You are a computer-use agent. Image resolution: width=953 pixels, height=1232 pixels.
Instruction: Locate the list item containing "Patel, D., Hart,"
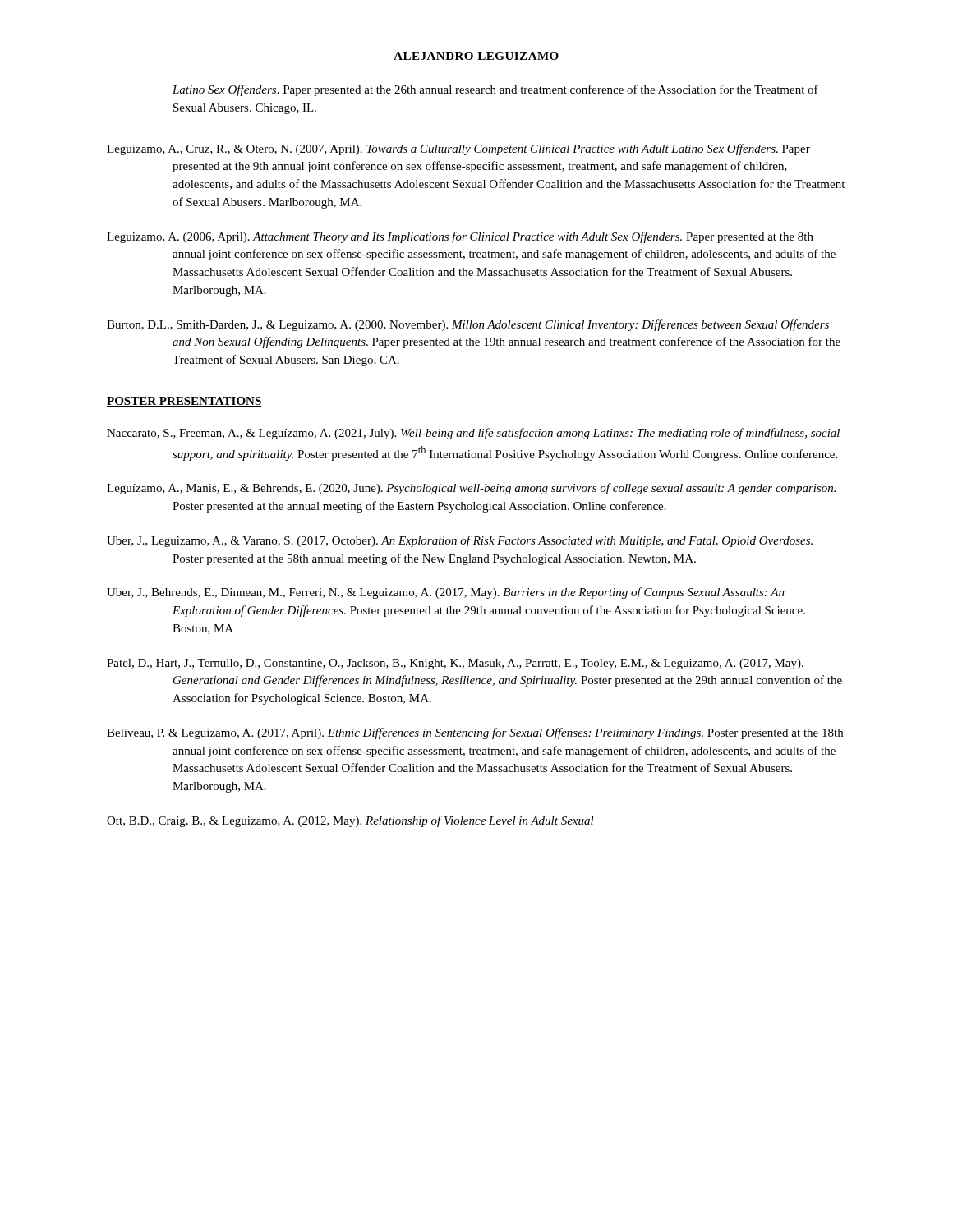pyautogui.click(x=474, y=680)
